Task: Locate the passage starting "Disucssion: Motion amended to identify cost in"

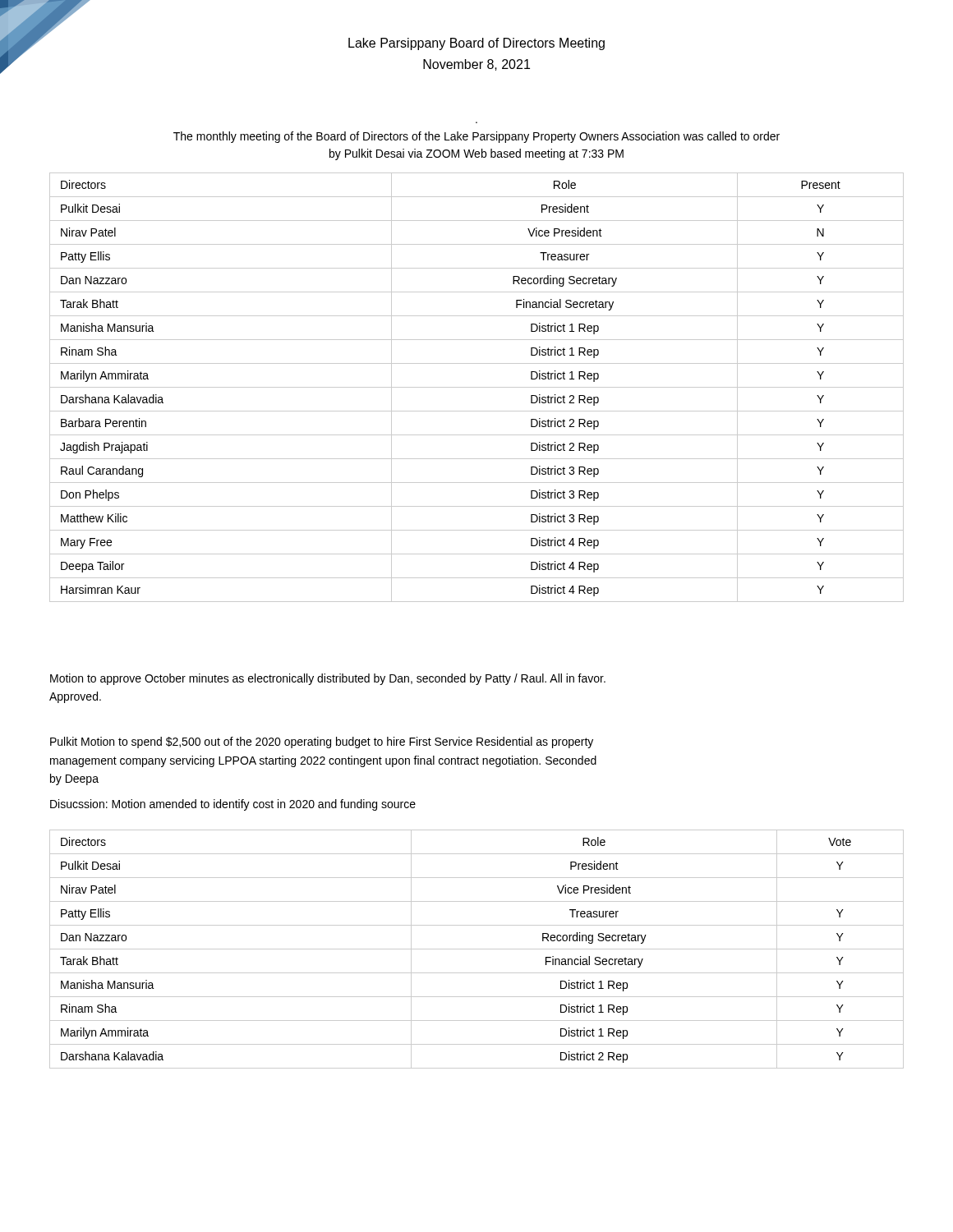Action: click(x=232, y=804)
